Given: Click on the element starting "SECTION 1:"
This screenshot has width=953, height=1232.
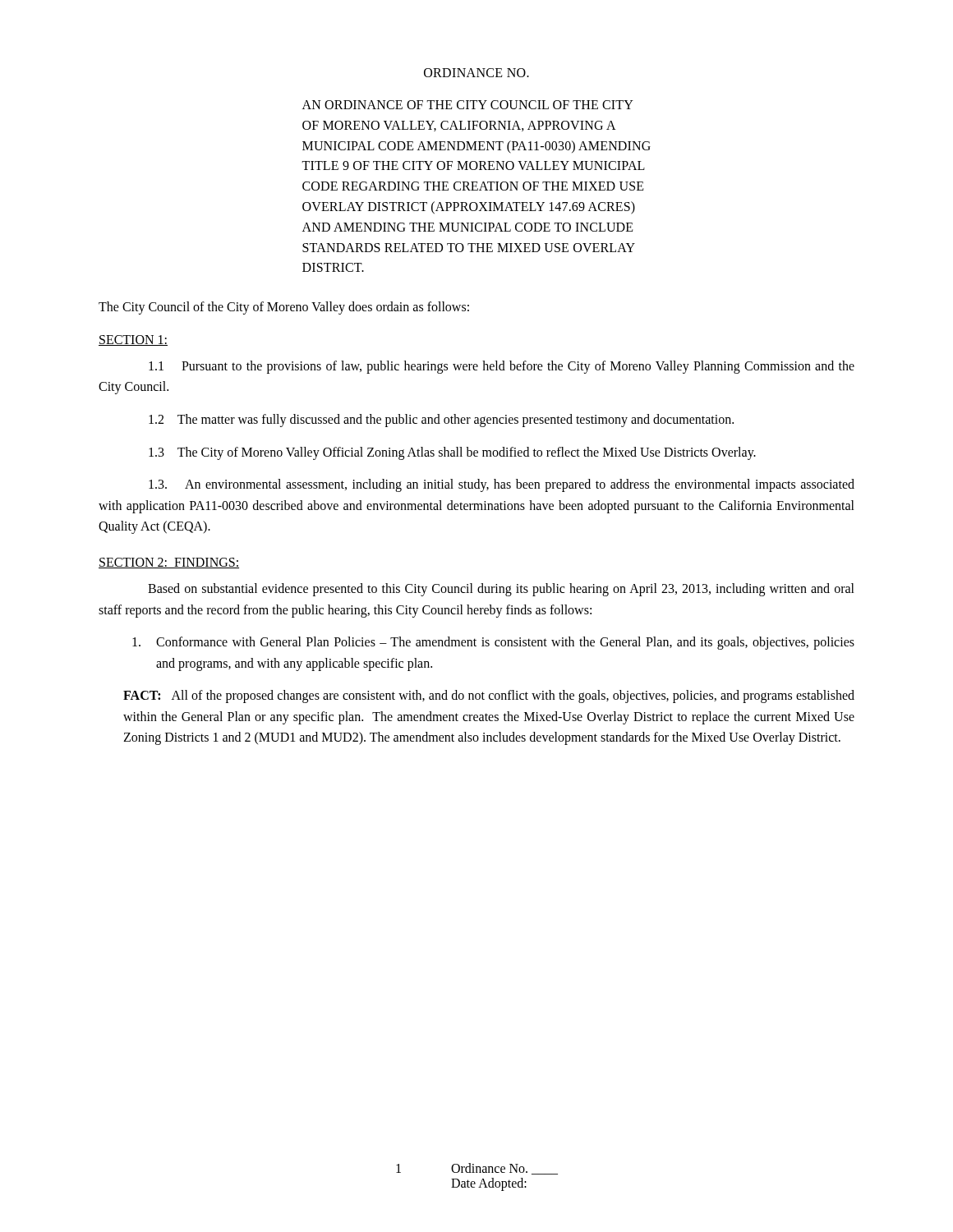Looking at the screenshot, I should [x=133, y=339].
